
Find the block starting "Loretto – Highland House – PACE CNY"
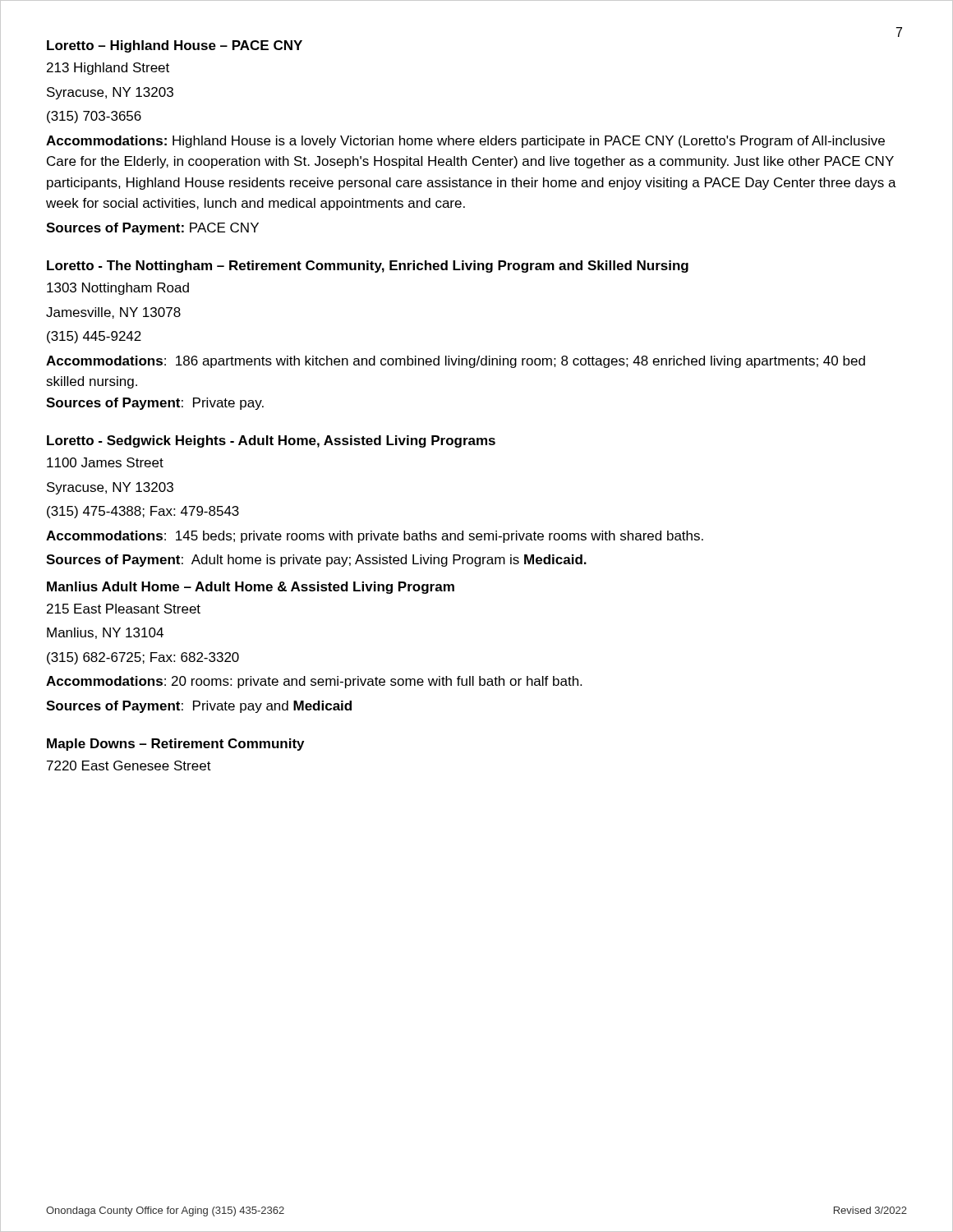tap(174, 46)
